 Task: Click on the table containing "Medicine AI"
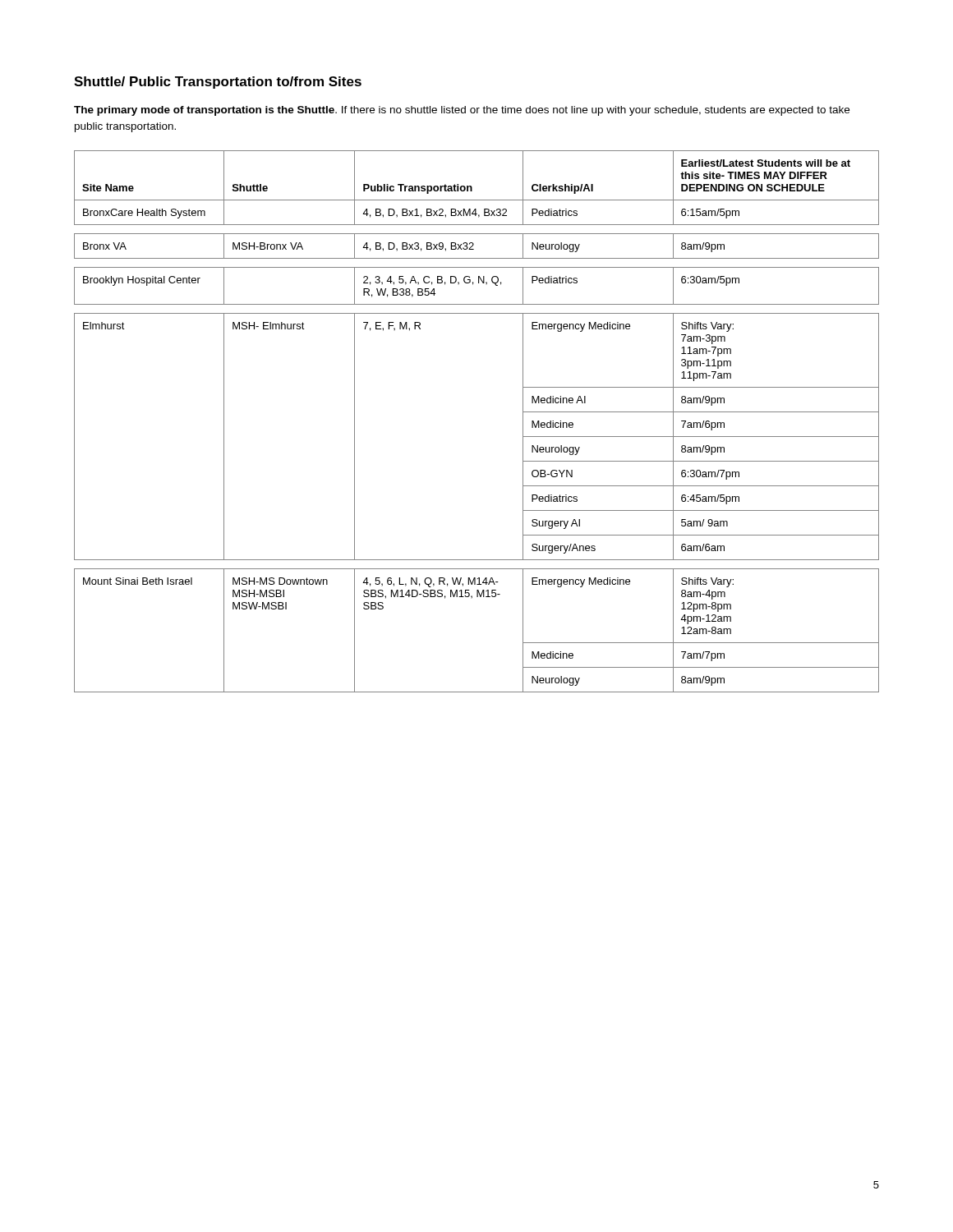click(476, 421)
